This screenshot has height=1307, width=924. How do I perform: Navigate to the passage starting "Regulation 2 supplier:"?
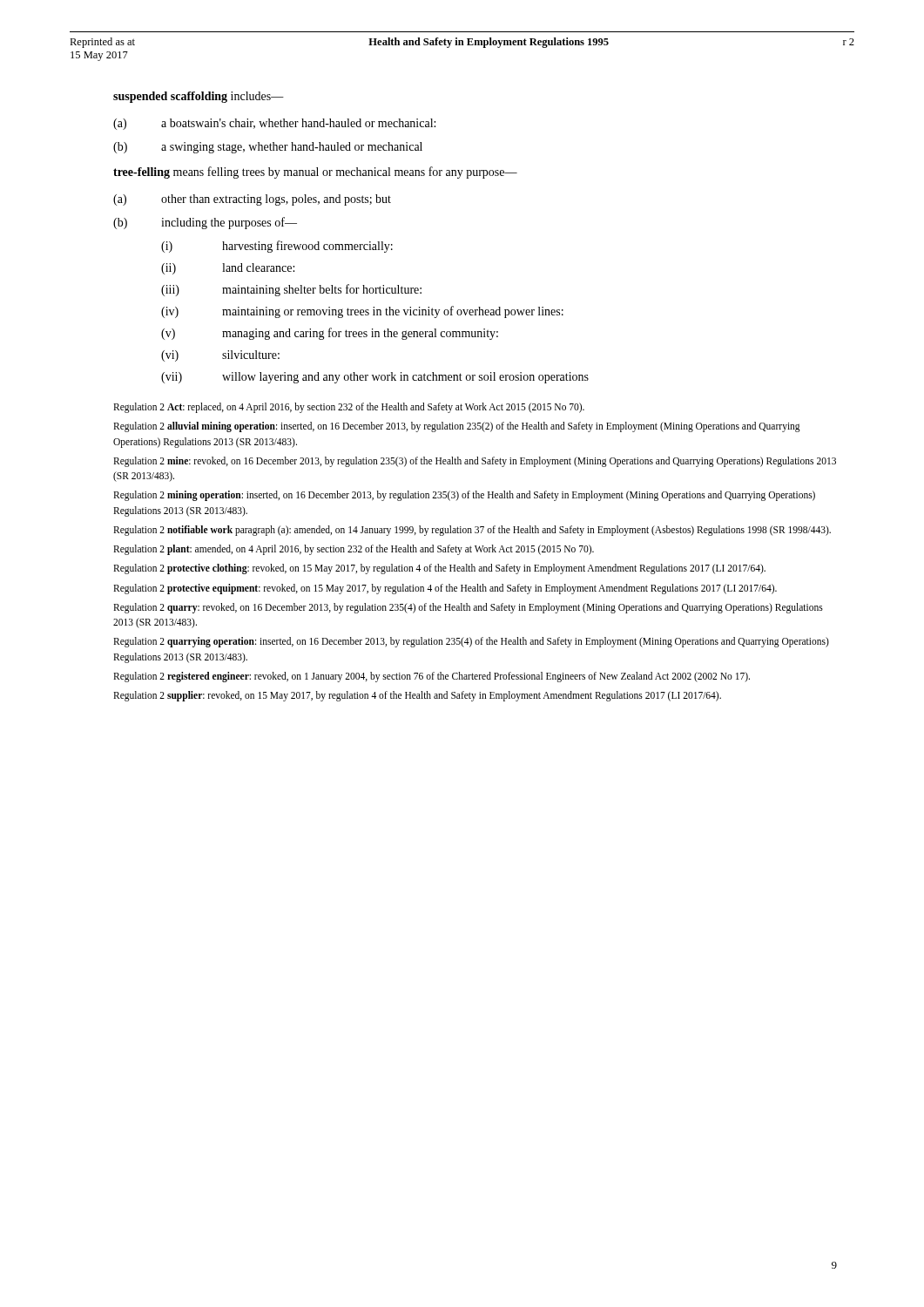tap(417, 695)
